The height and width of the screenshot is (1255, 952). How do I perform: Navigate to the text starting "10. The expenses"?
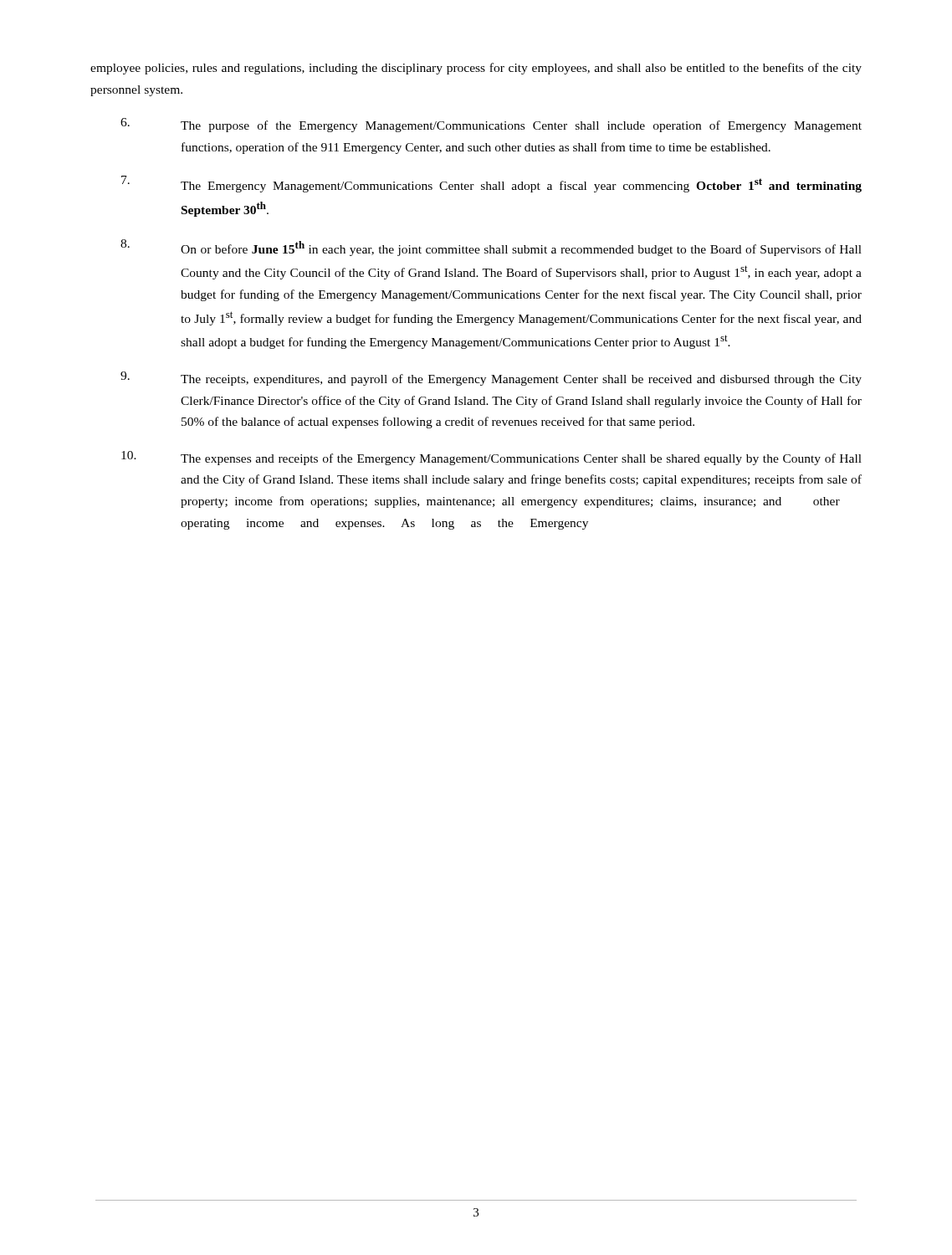pyautogui.click(x=476, y=490)
